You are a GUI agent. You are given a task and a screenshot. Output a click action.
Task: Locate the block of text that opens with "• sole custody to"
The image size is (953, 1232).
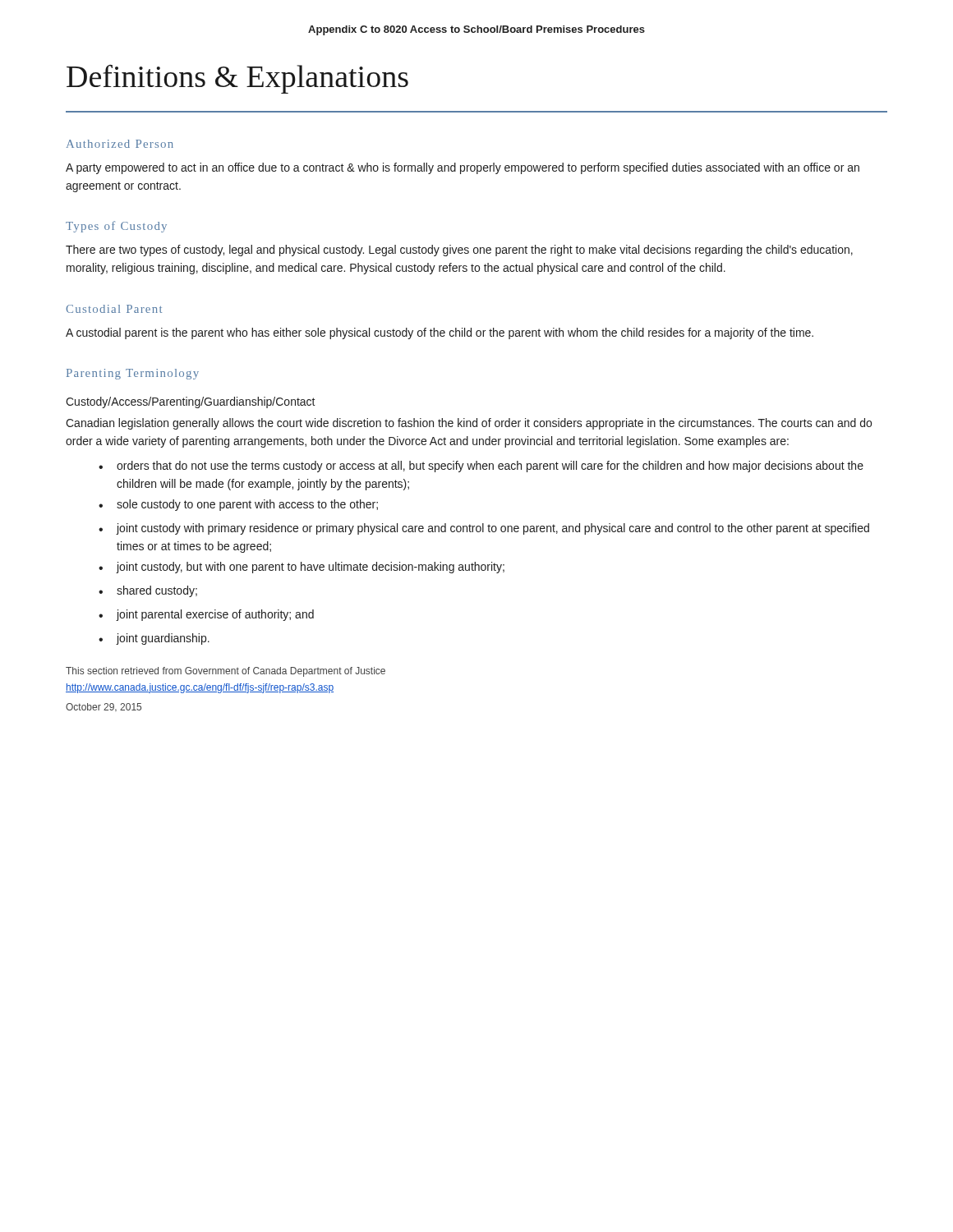click(x=238, y=505)
